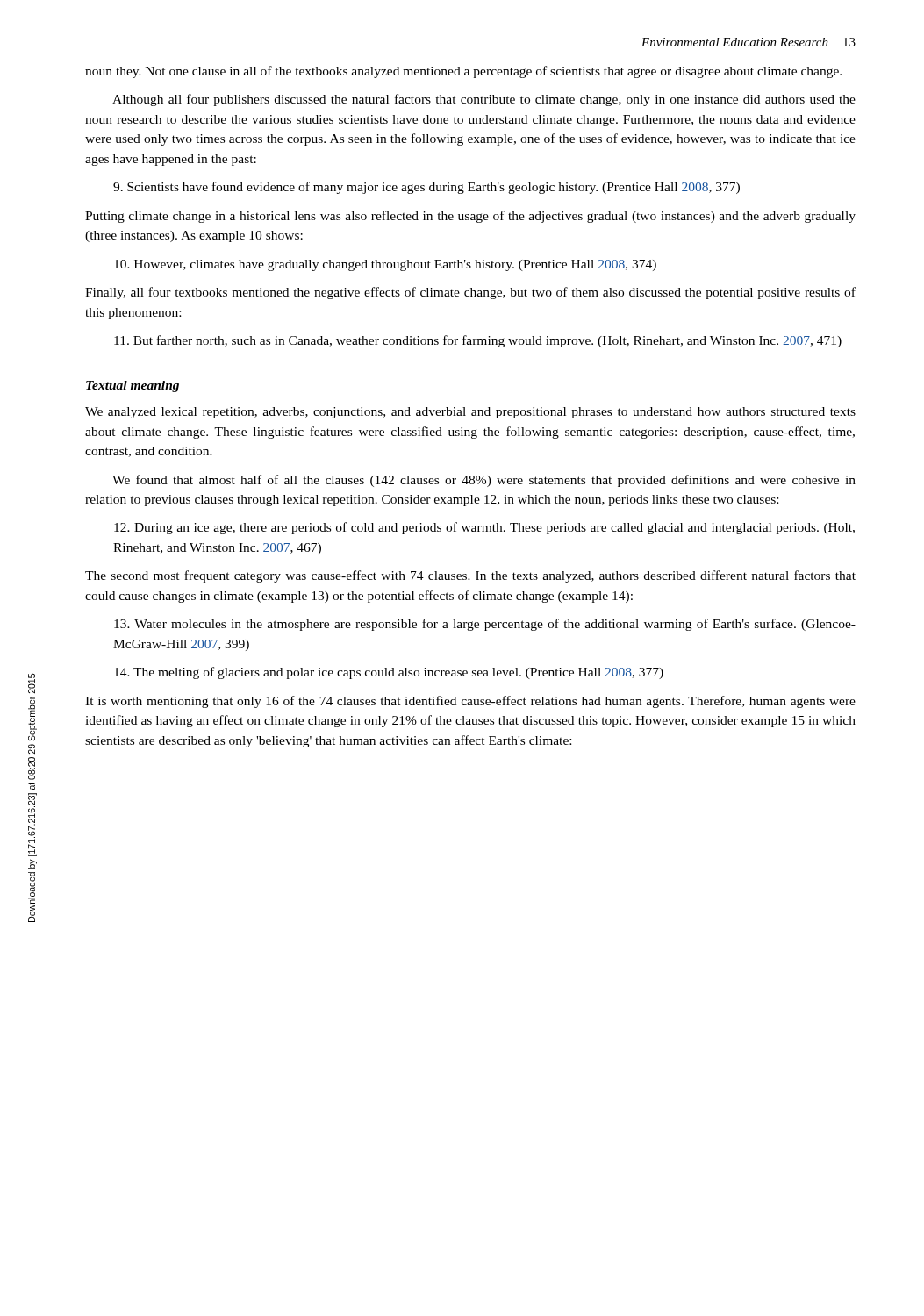Screen dimensions: 1316x924
Task: Where is the passage that starts "We analyzed lexical repetition,"?
Action: [x=470, y=431]
